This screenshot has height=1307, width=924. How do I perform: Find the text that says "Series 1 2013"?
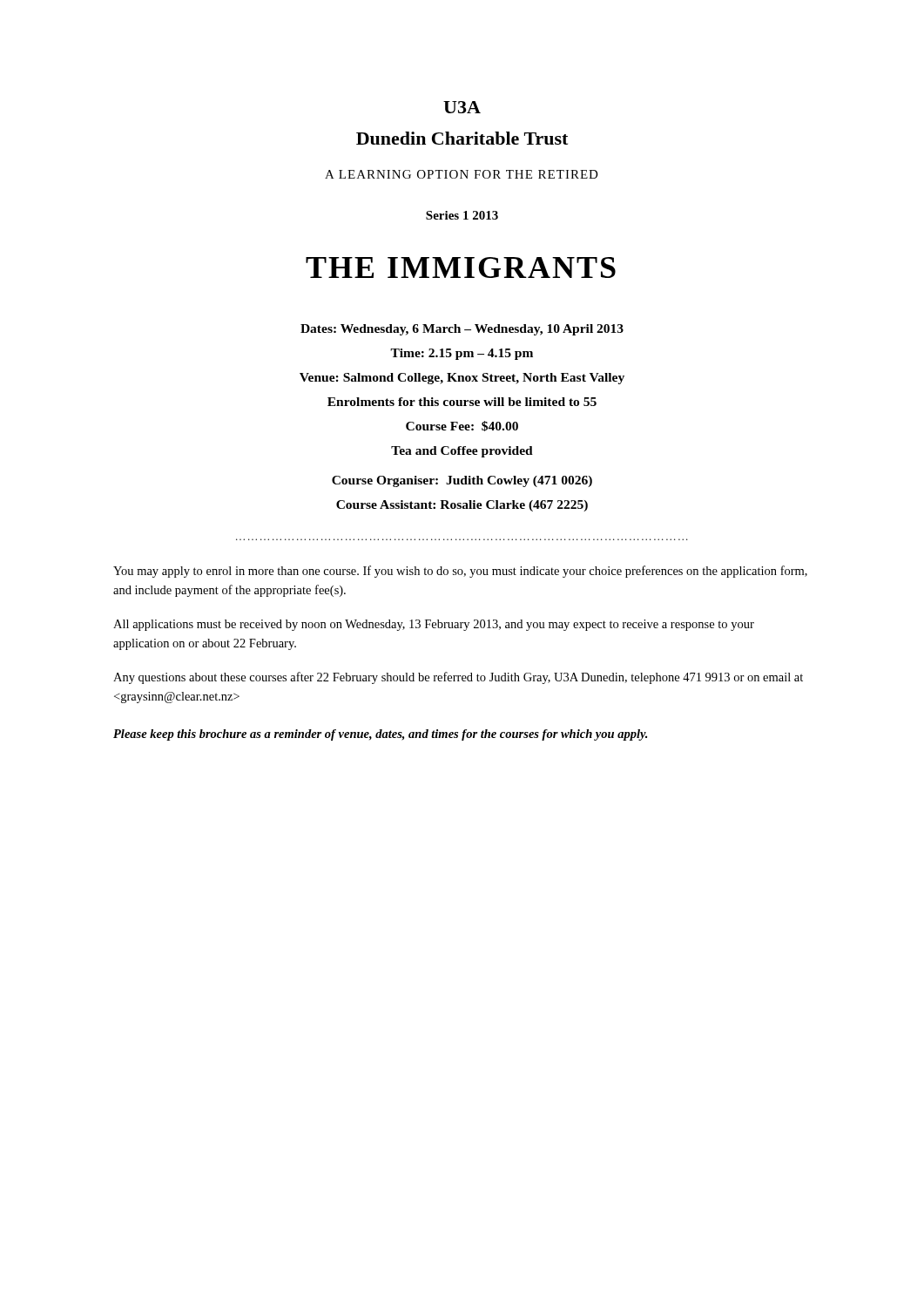462,215
